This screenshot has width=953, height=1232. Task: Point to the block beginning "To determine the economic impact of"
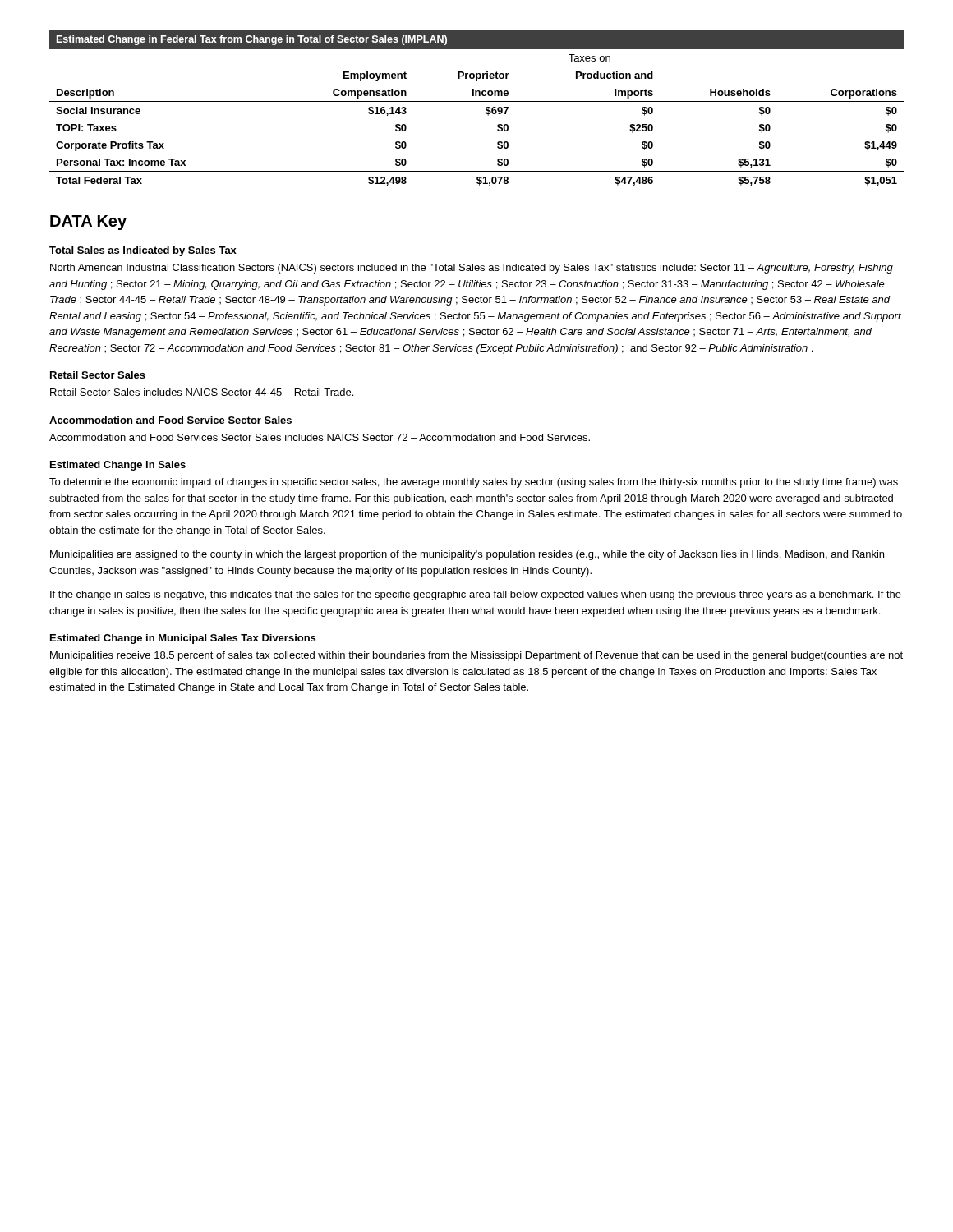[x=476, y=506]
